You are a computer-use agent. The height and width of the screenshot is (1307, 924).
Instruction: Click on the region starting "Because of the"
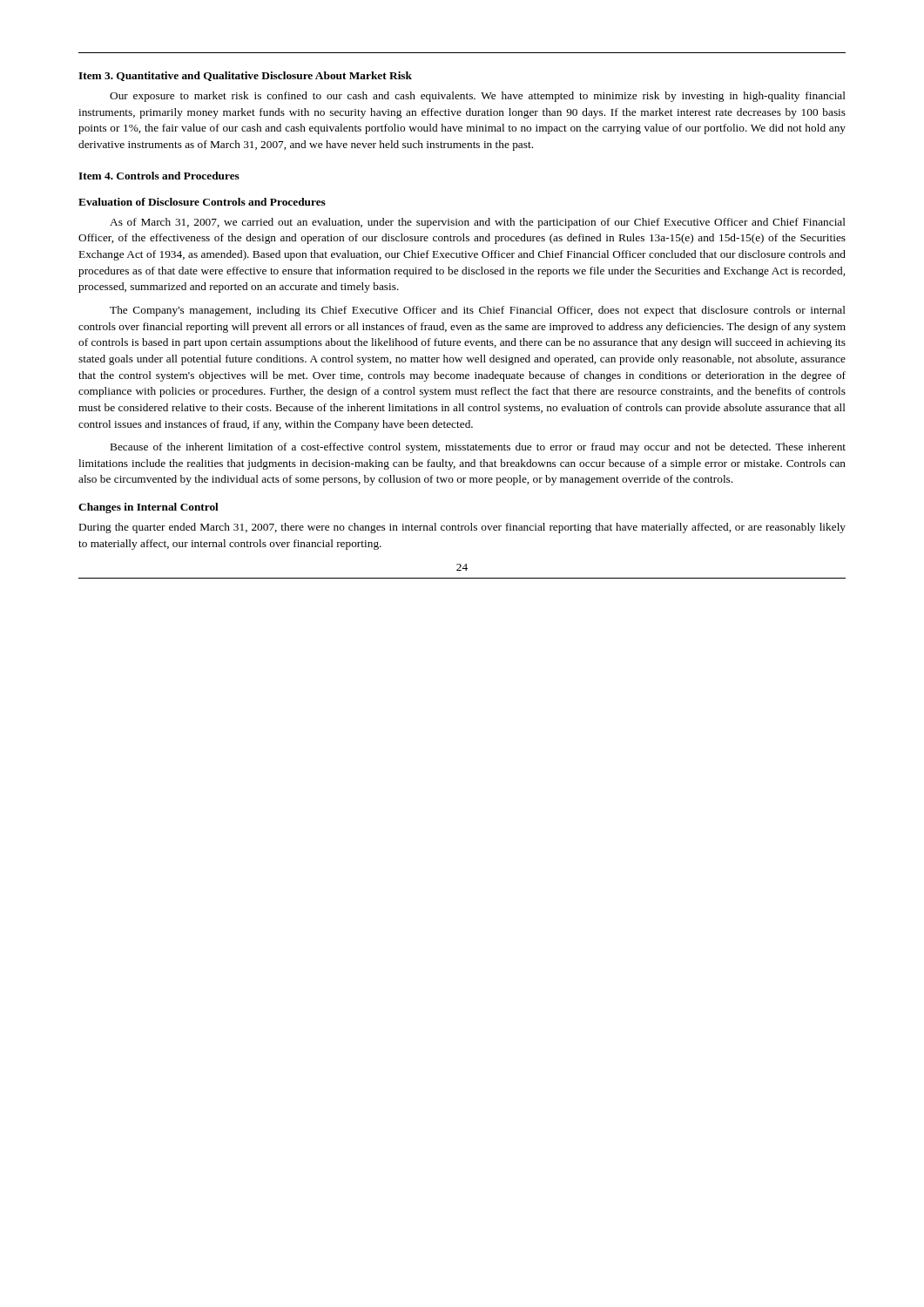click(462, 463)
